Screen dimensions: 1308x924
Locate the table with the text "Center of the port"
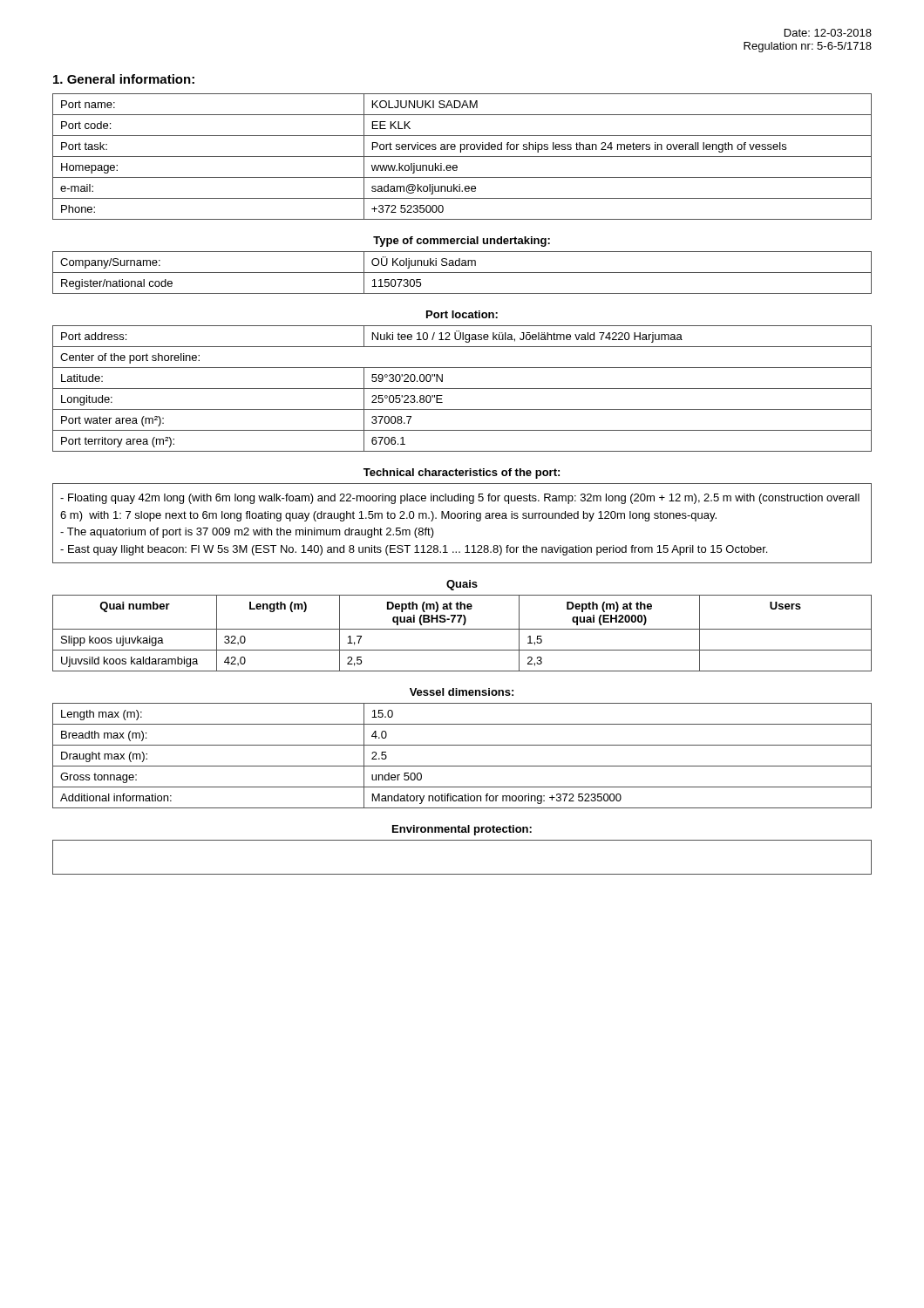462,388
